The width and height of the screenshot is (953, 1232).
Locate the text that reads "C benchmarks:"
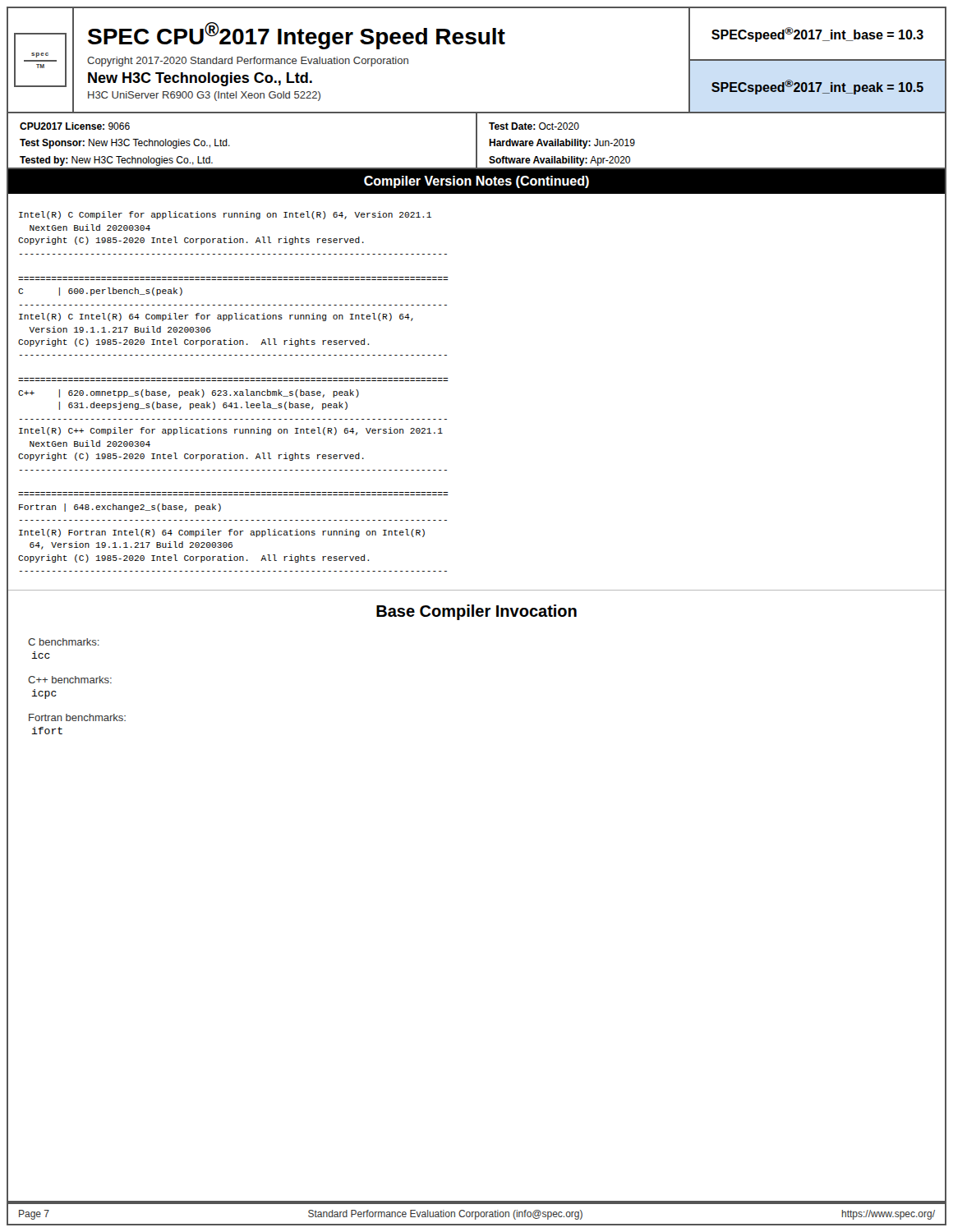pos(64,642)
